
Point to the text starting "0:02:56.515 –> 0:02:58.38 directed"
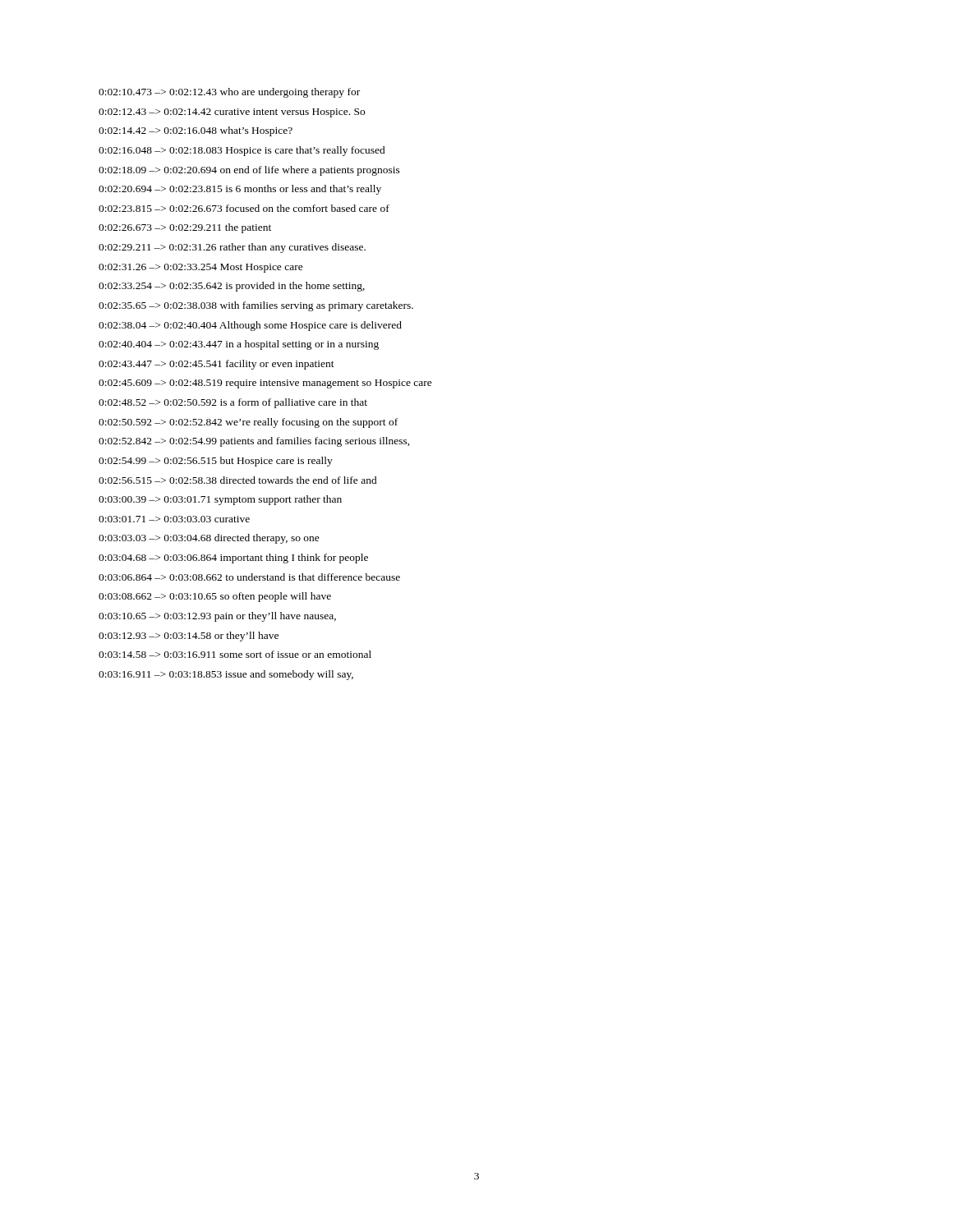coord(238,480)
